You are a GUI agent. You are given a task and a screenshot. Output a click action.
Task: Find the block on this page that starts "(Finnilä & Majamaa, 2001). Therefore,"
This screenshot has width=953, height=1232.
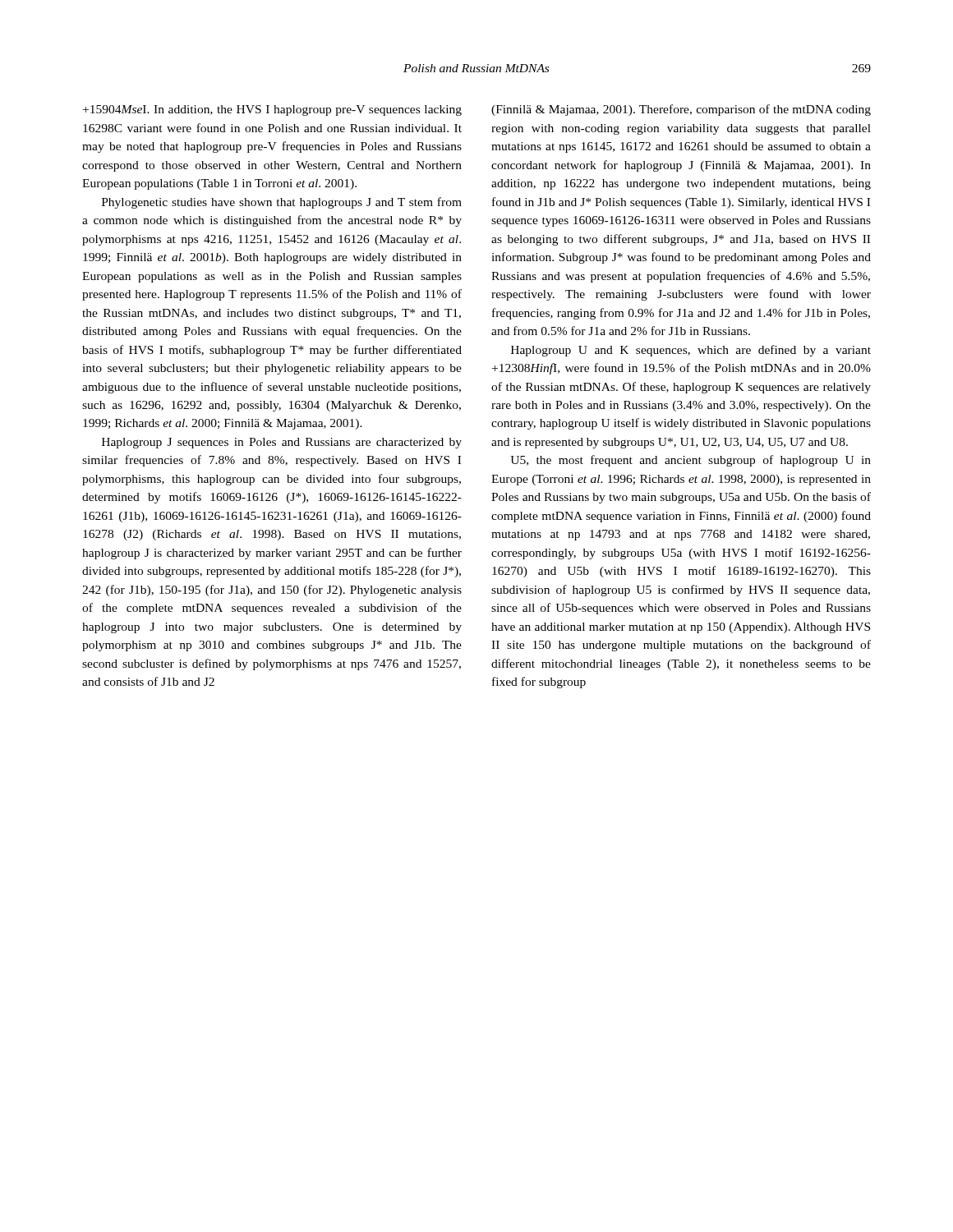[x=681, y=396]
